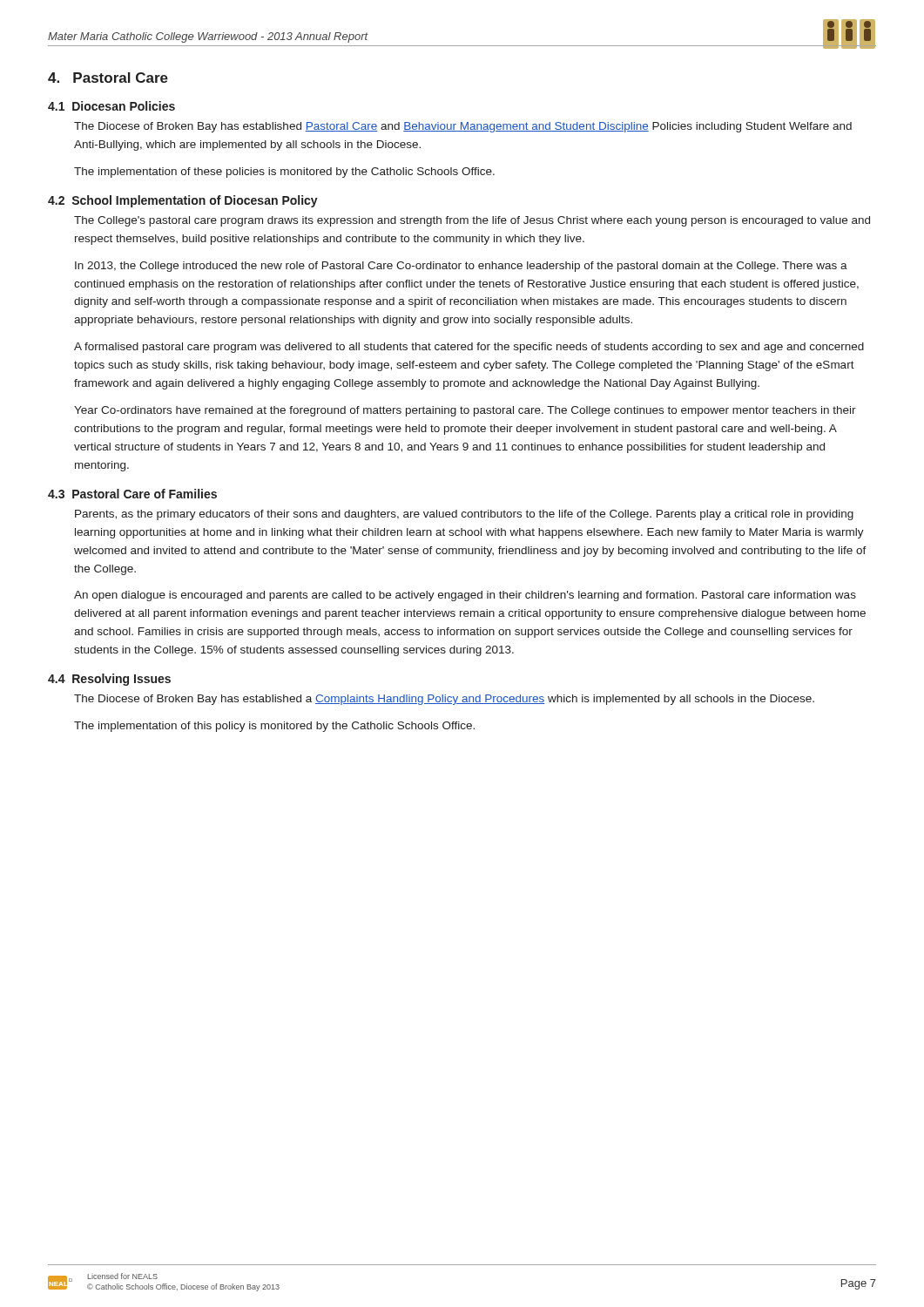The image size is (924, 1307).
Task: Click on the text starting "The College's pastoral care program draws its"
Action: [472, 229]
